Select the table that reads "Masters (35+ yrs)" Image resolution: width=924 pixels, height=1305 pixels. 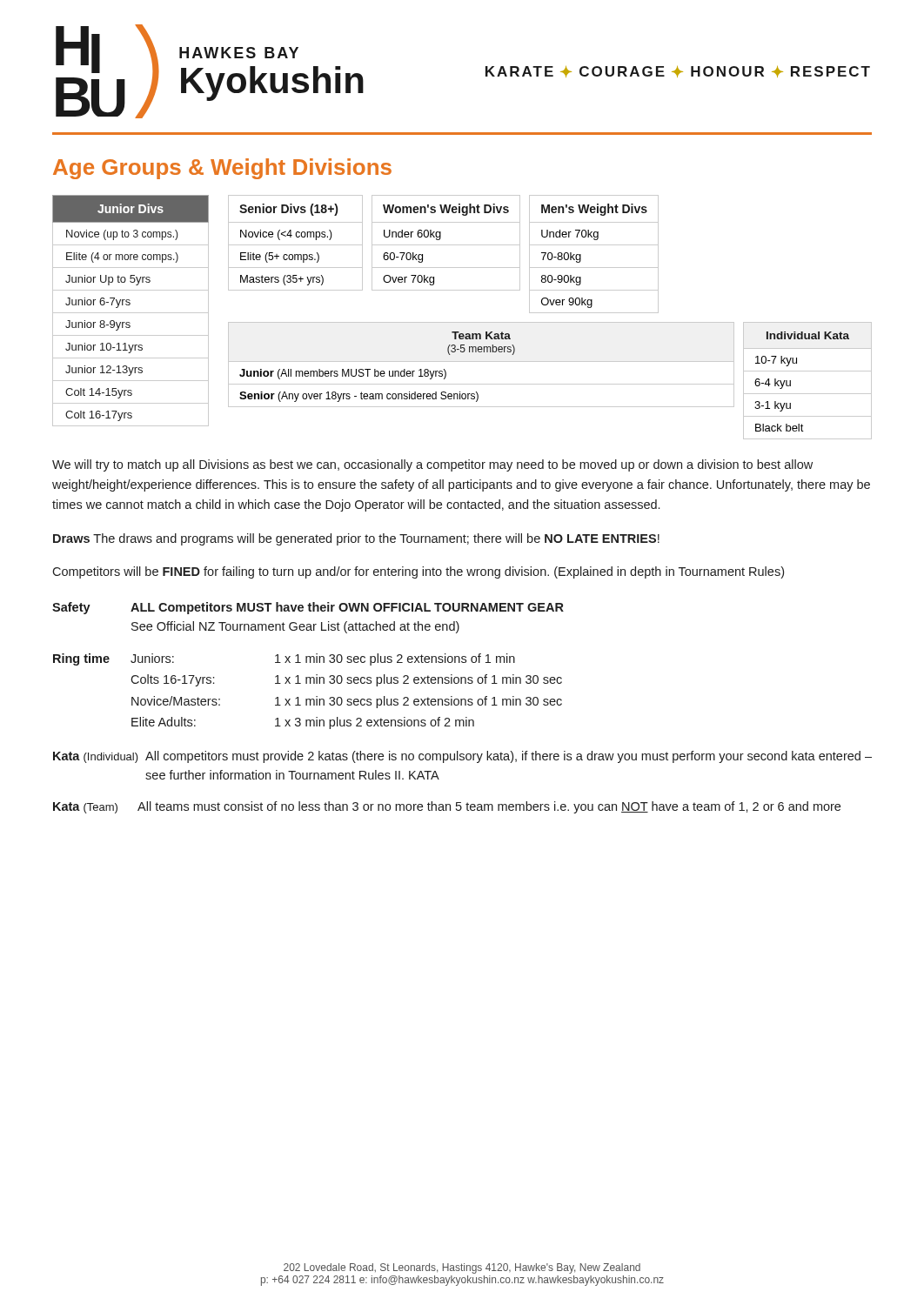point(295,254)
